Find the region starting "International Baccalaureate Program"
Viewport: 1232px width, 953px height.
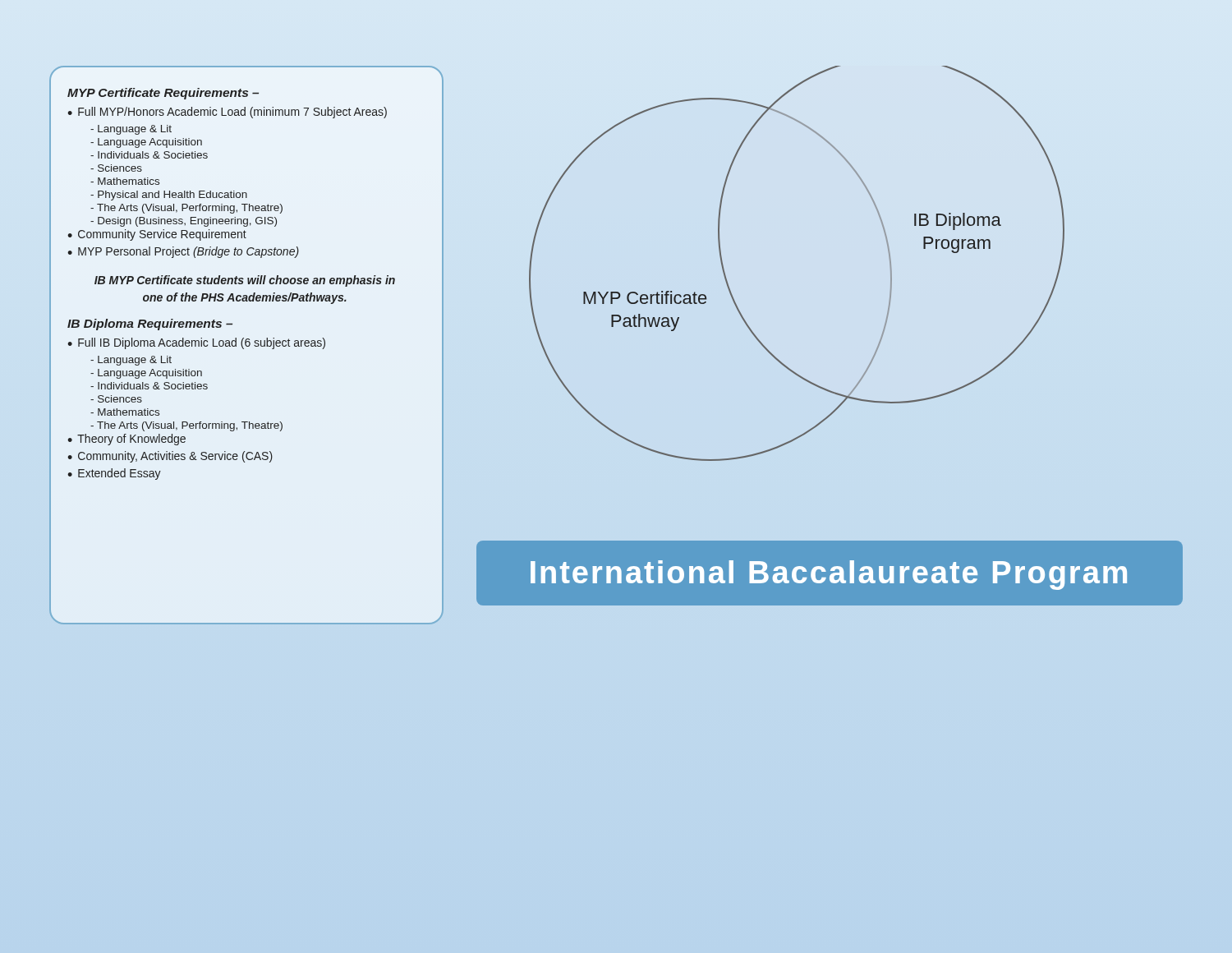tap(830, 573)
